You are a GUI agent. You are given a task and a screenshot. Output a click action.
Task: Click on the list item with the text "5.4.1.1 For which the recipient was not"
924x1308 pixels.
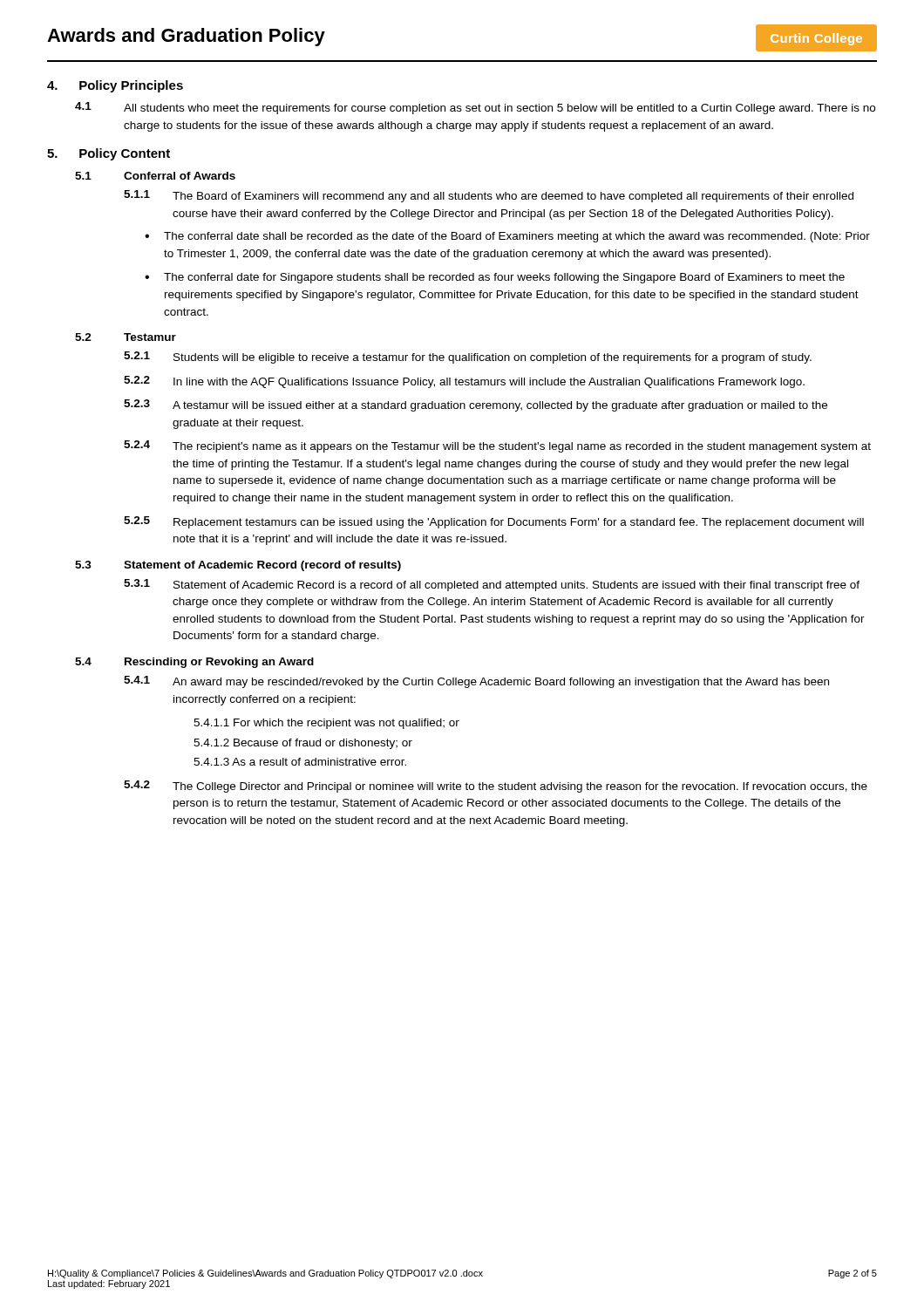(x=326, y=723)
